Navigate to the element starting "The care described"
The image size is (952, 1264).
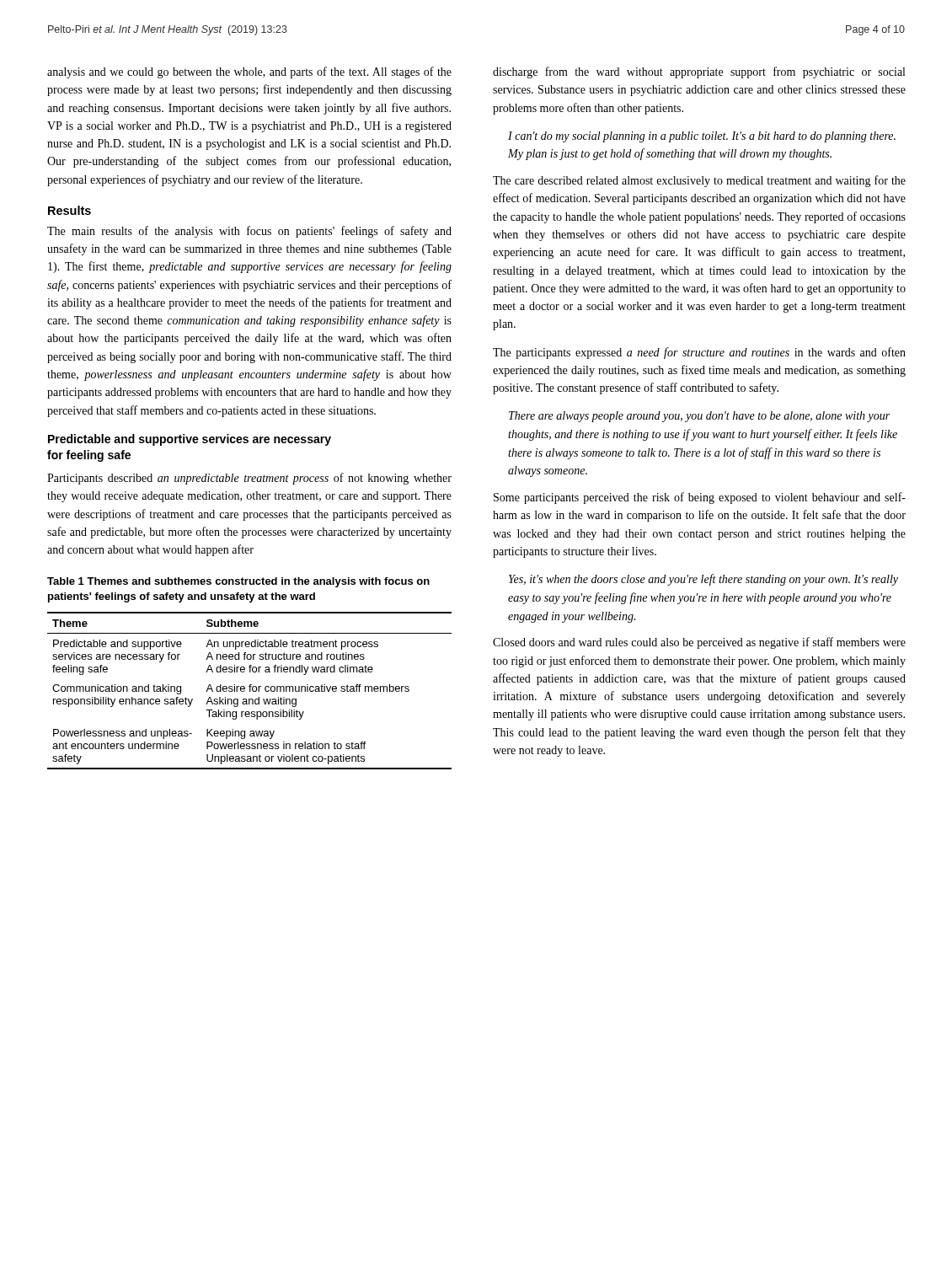coord(699,253)
